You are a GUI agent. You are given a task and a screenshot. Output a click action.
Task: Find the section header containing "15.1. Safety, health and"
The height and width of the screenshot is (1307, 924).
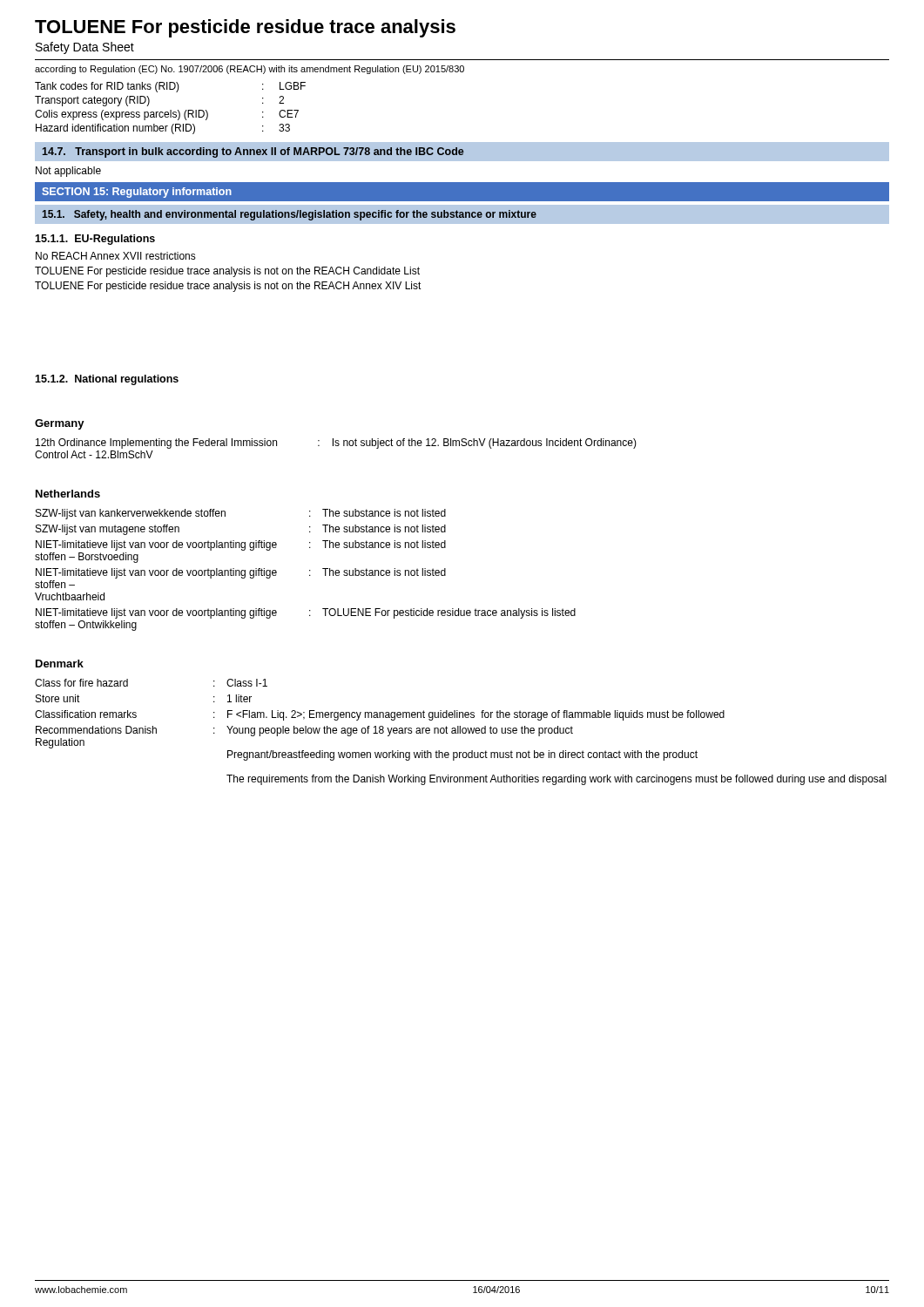tap(289, 214)
